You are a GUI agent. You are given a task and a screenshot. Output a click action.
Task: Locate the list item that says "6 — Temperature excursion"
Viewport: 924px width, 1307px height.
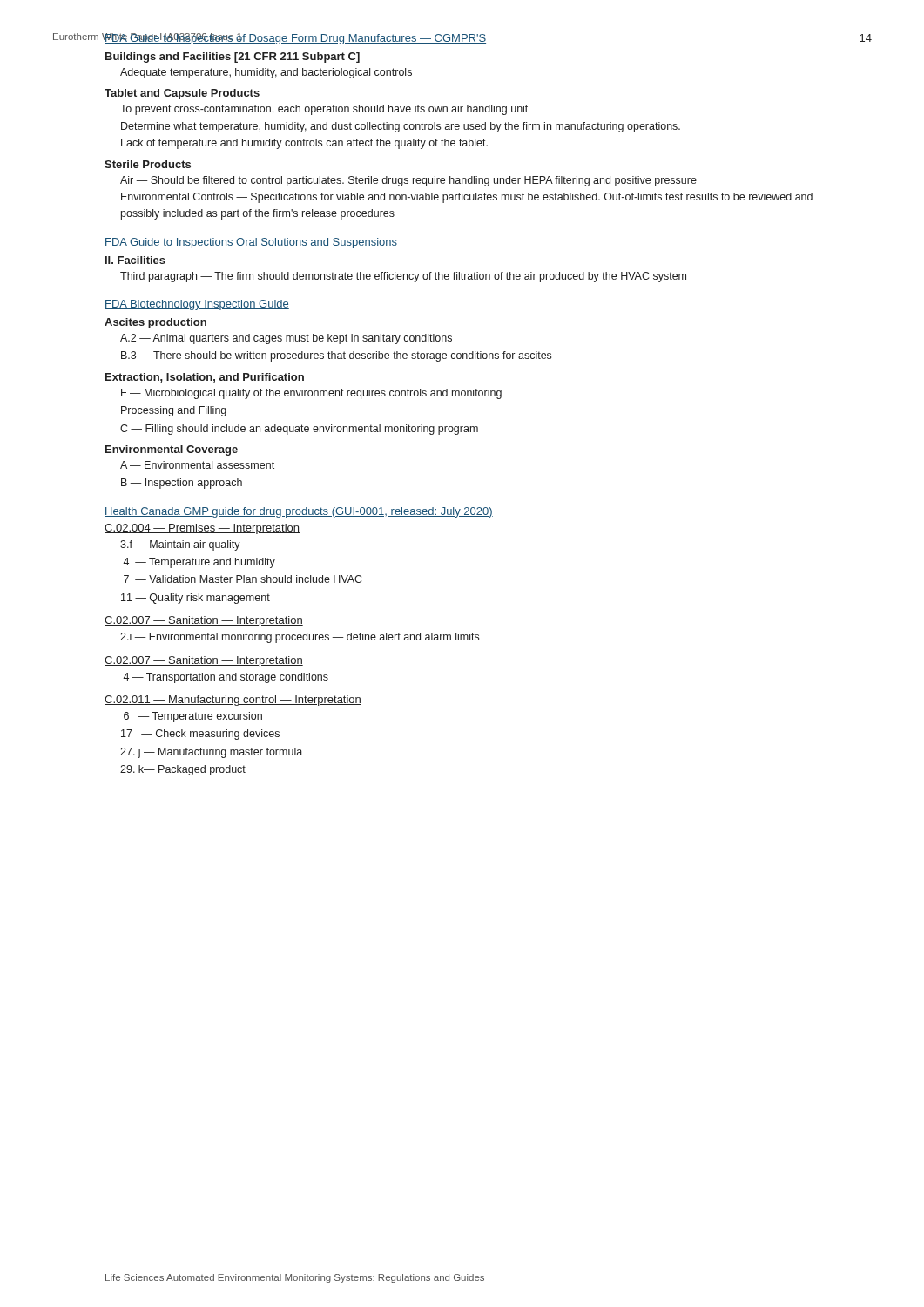tap(191, 716)
